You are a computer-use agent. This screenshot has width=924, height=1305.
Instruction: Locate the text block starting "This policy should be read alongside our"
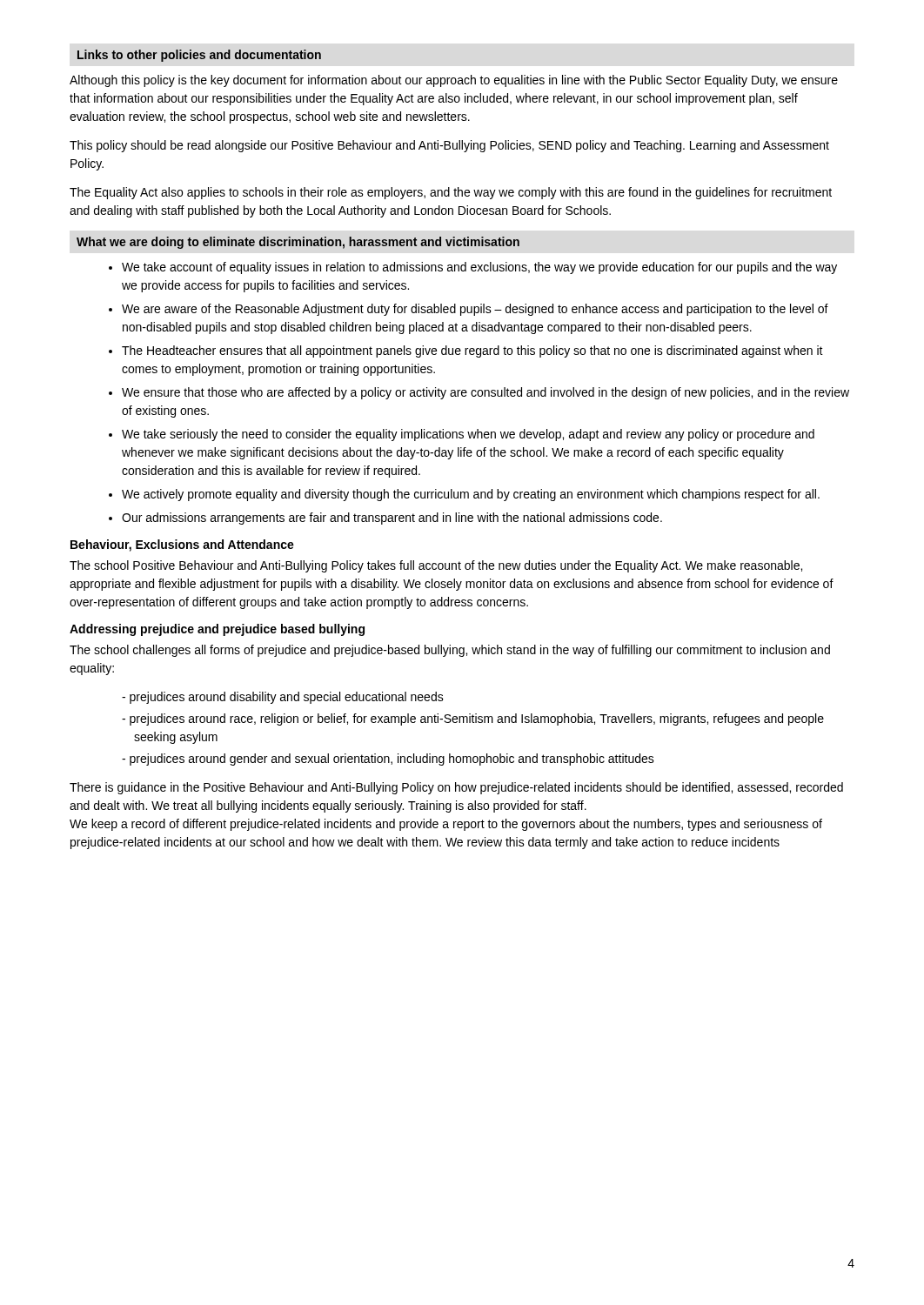point(449,154)
